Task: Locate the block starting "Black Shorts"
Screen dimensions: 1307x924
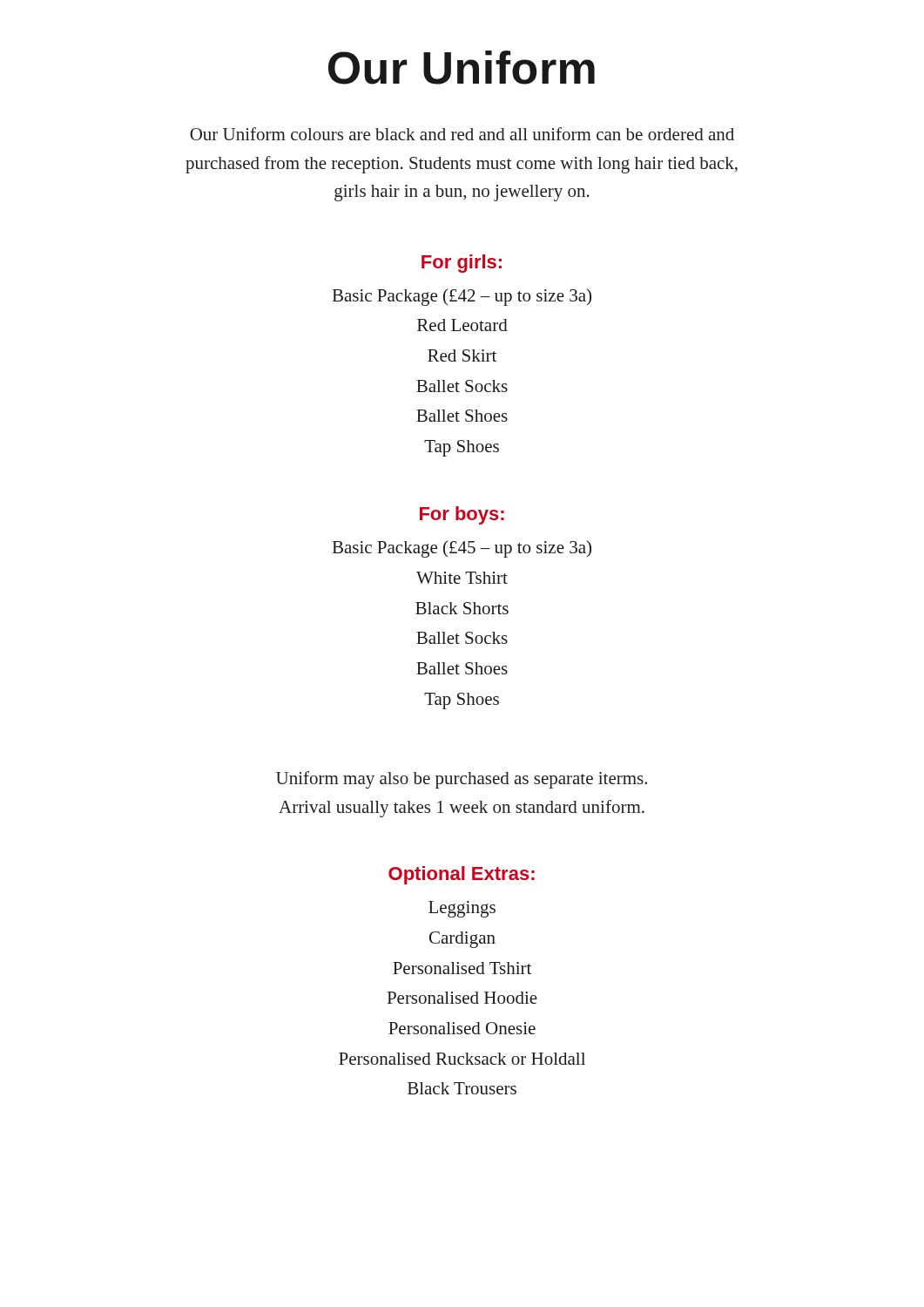Action: 462,608
